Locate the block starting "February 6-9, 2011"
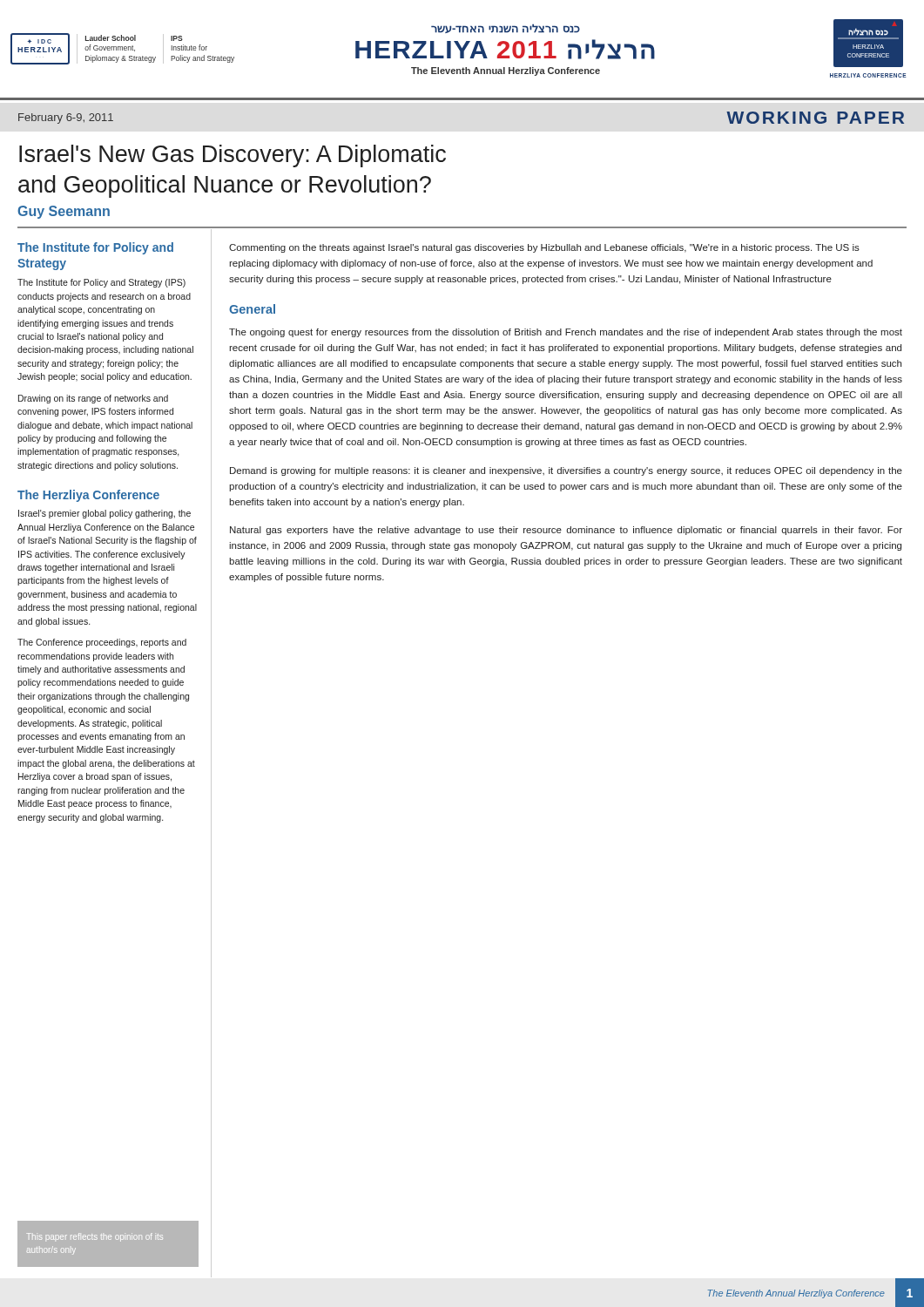The image size is (924, 1307). [66, 117]
